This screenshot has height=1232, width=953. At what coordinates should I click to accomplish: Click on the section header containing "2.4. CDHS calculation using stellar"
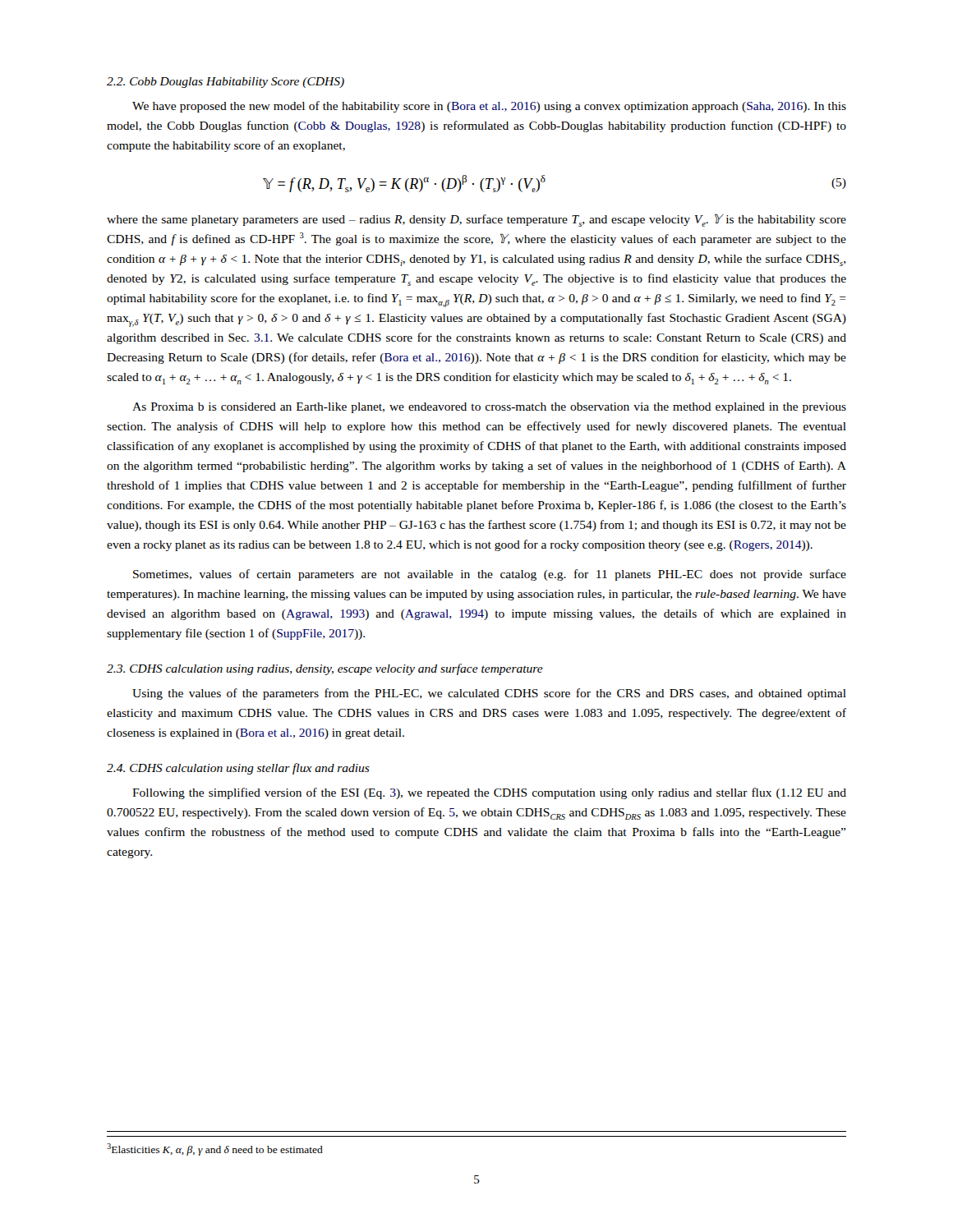[238, 768]
